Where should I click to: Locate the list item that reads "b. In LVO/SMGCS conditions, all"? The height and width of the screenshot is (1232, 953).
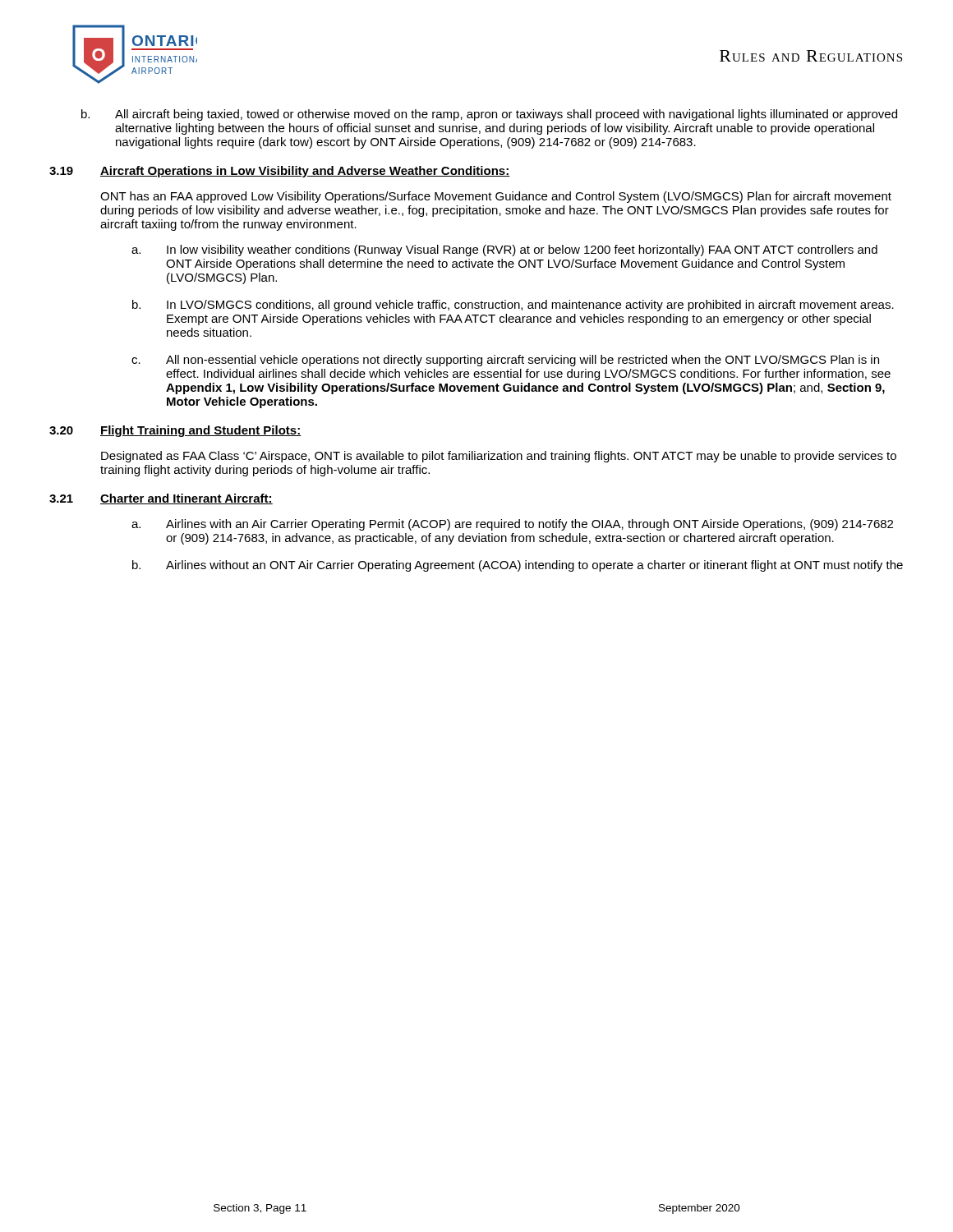(502, 318)
